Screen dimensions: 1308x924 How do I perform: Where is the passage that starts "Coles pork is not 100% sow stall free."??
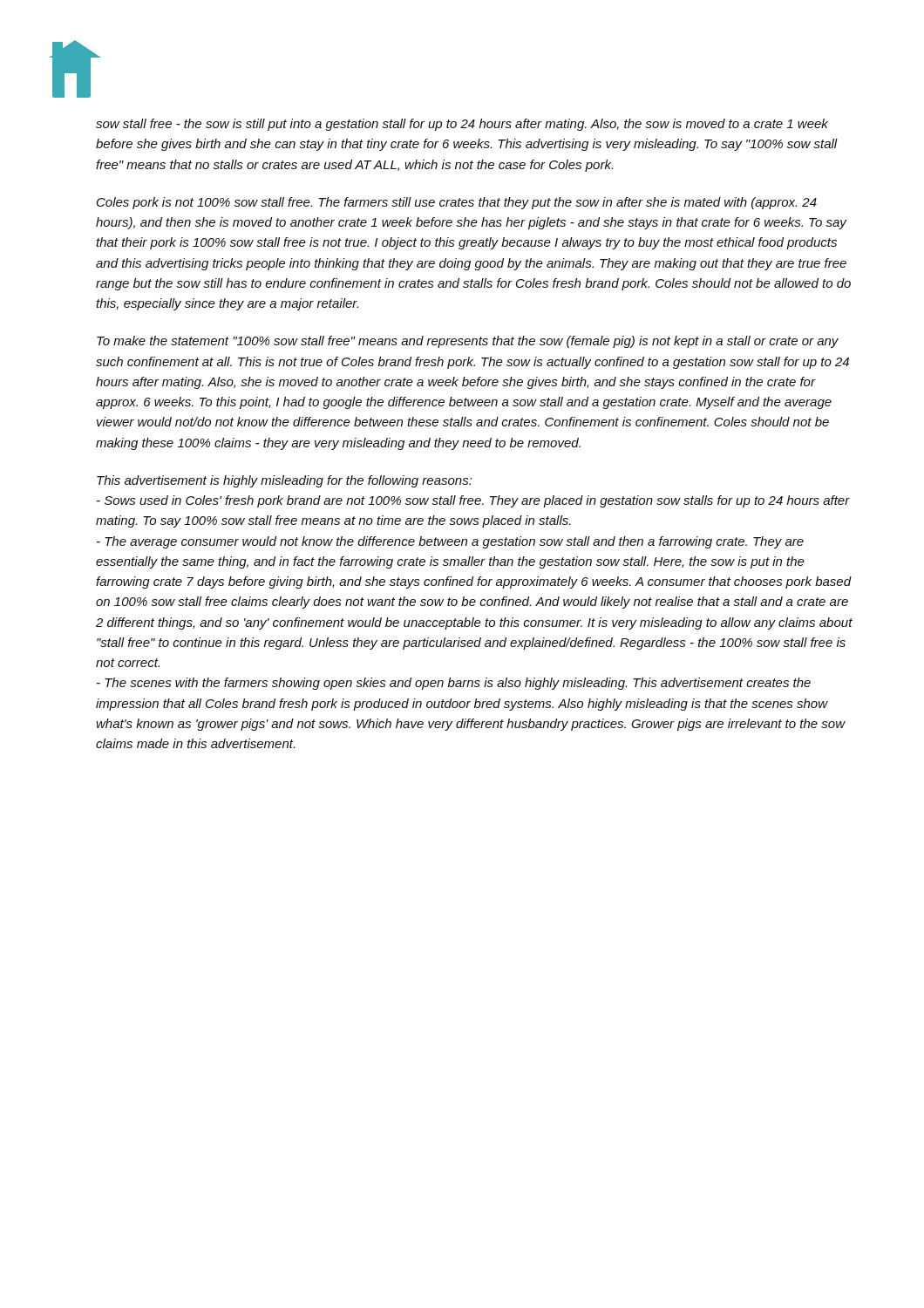(474, 252)
